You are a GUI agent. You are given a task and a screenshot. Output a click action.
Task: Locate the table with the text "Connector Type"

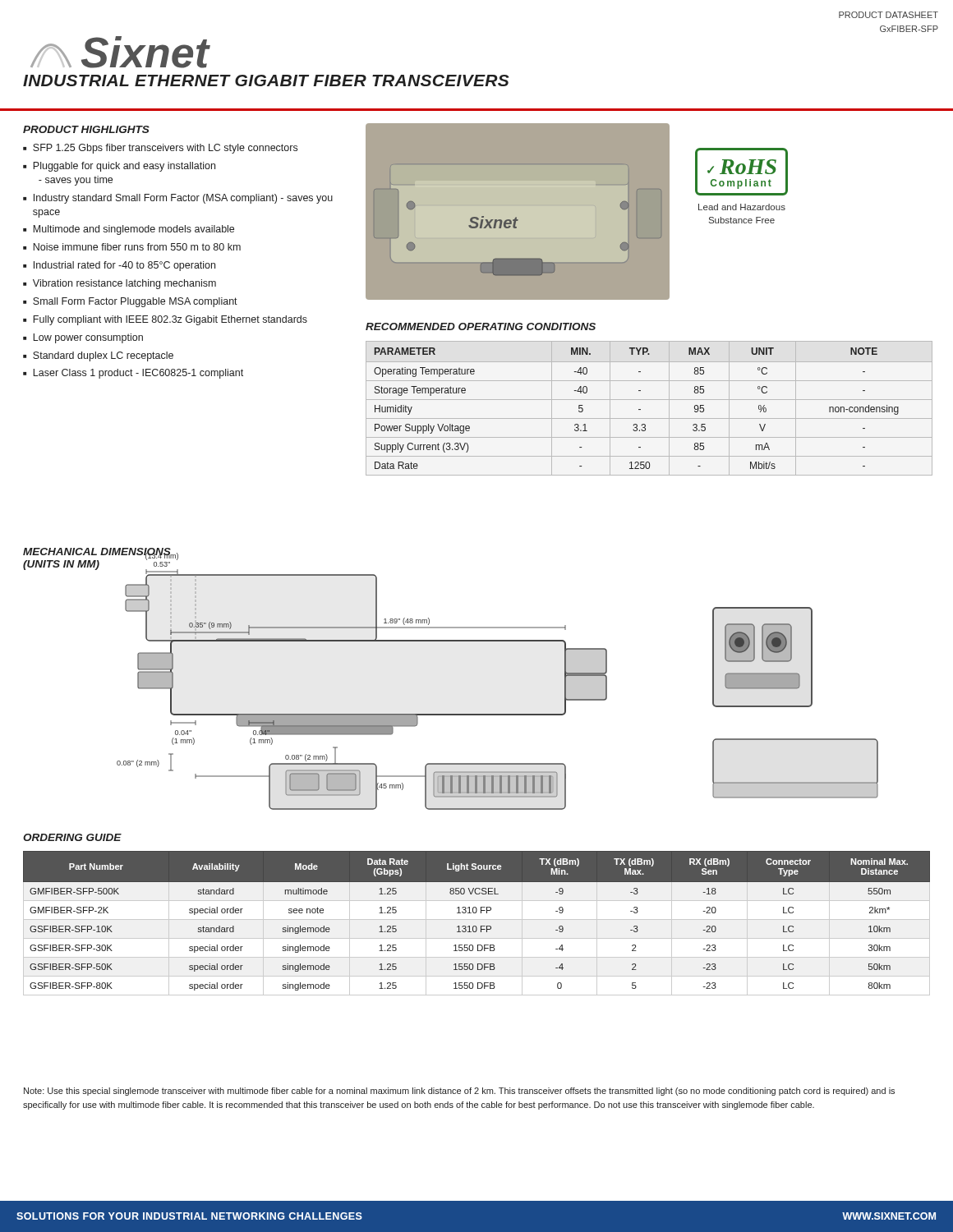click(476, 923)
